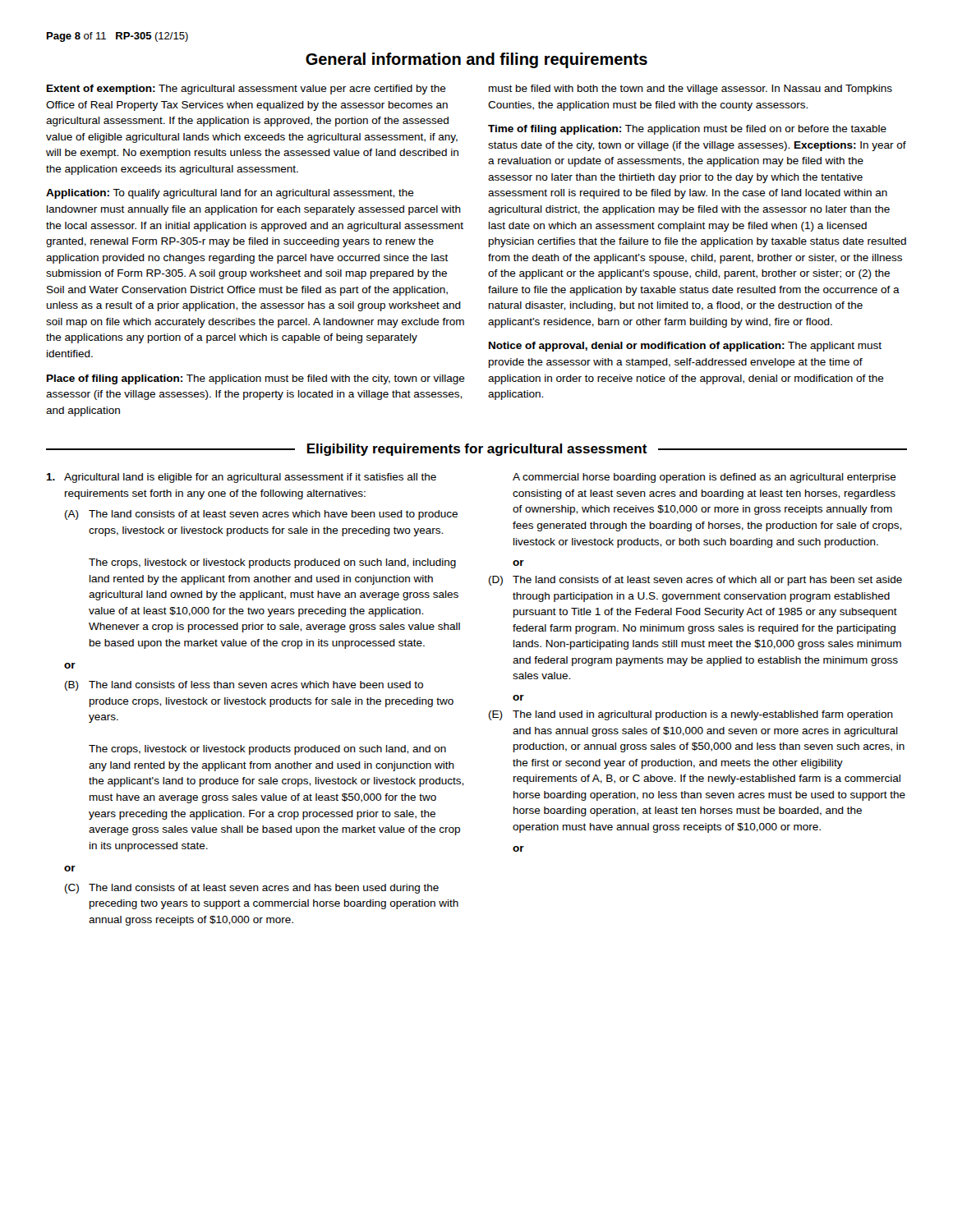Locate the block of text that opens with "must be filed"
Viewport: 953px width, 1232px height.
[690, 96]
